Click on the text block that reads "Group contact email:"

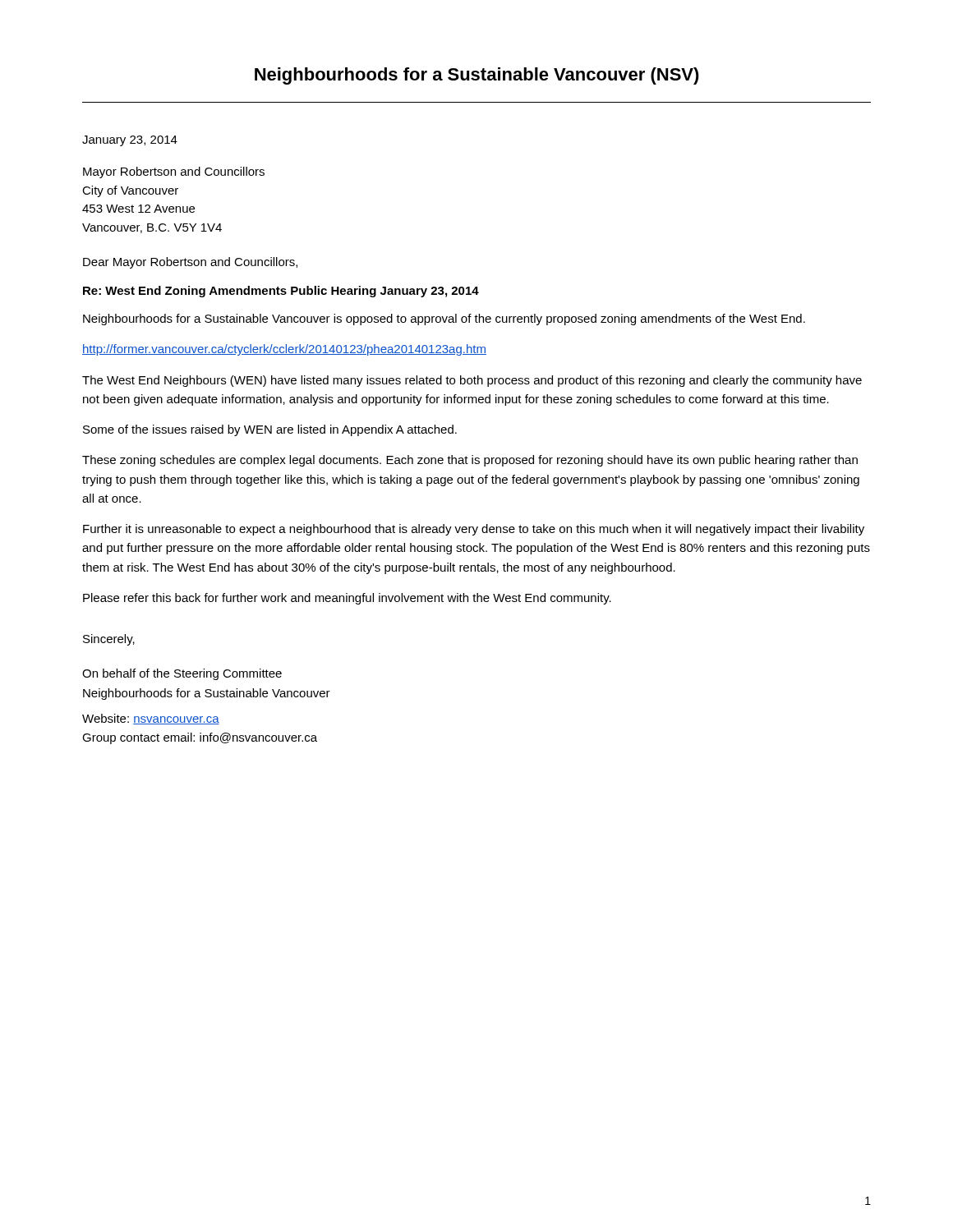[x=200, y=737]
